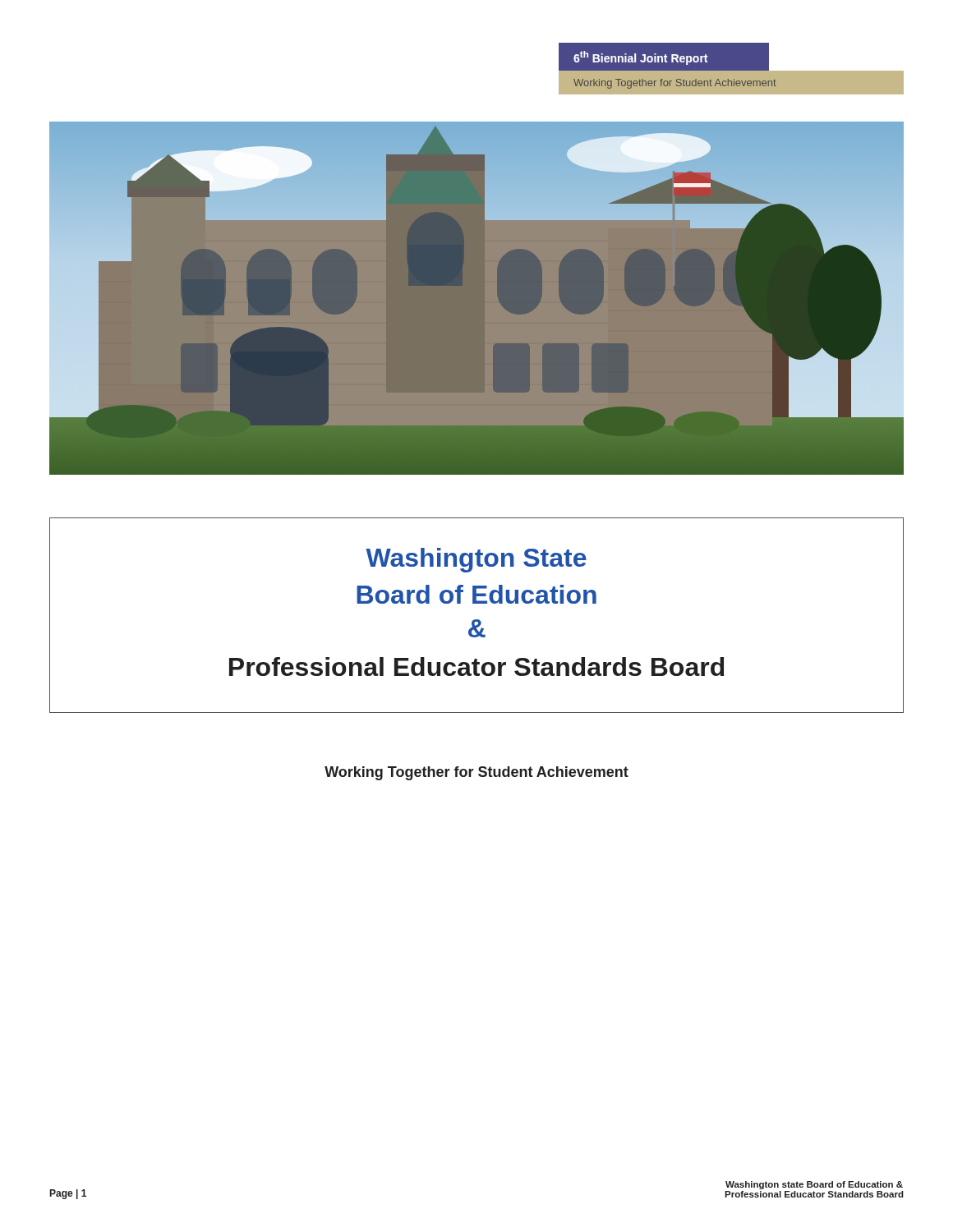Screen dimensions: 1232x953
Task: Select the photo
Action: (x=476, y=298)
